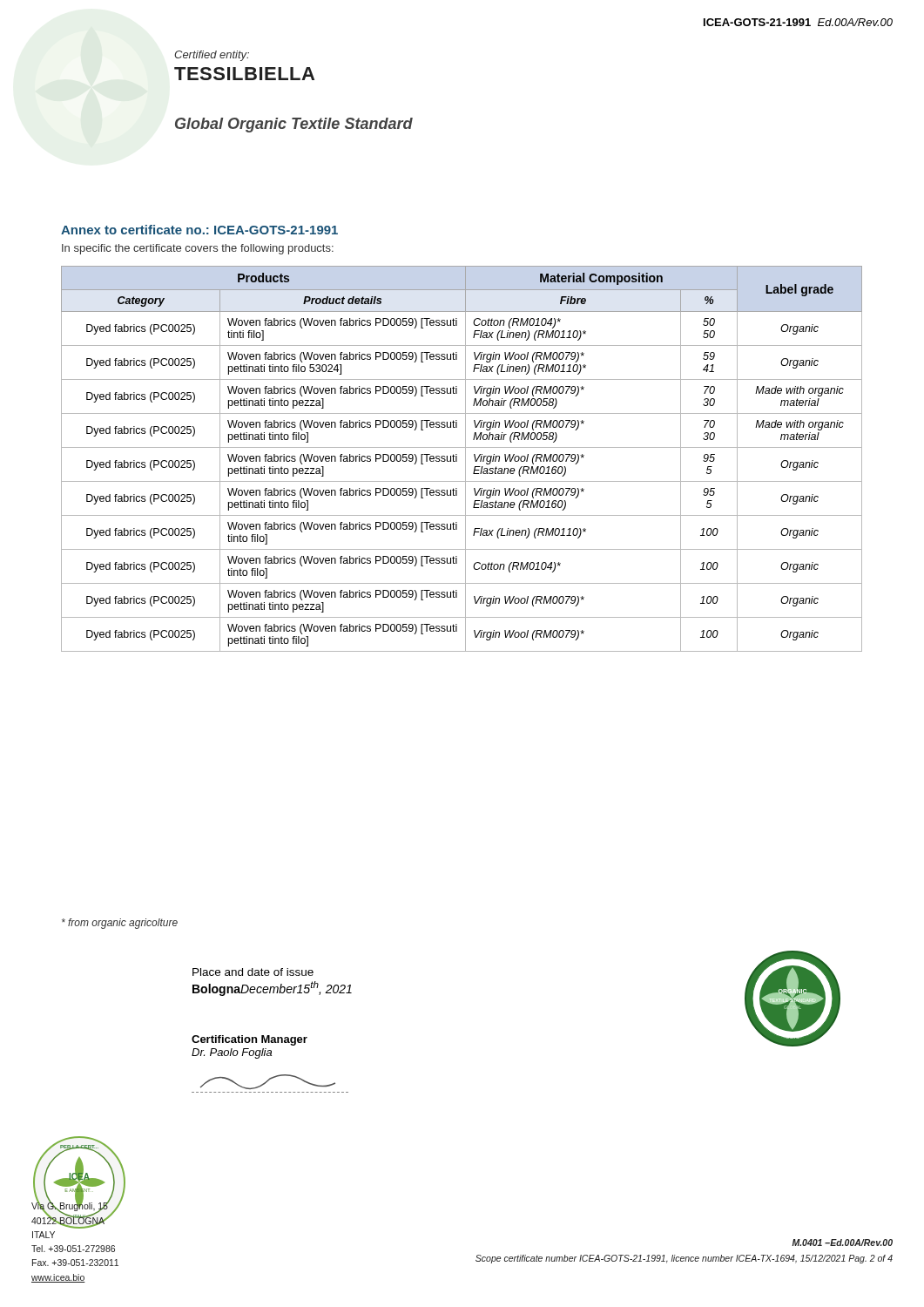The width and height of the screenshot is (924, 1307).
Task: Point to "Global Organic Textile Standard"
Action: click(x=293, y=124)
